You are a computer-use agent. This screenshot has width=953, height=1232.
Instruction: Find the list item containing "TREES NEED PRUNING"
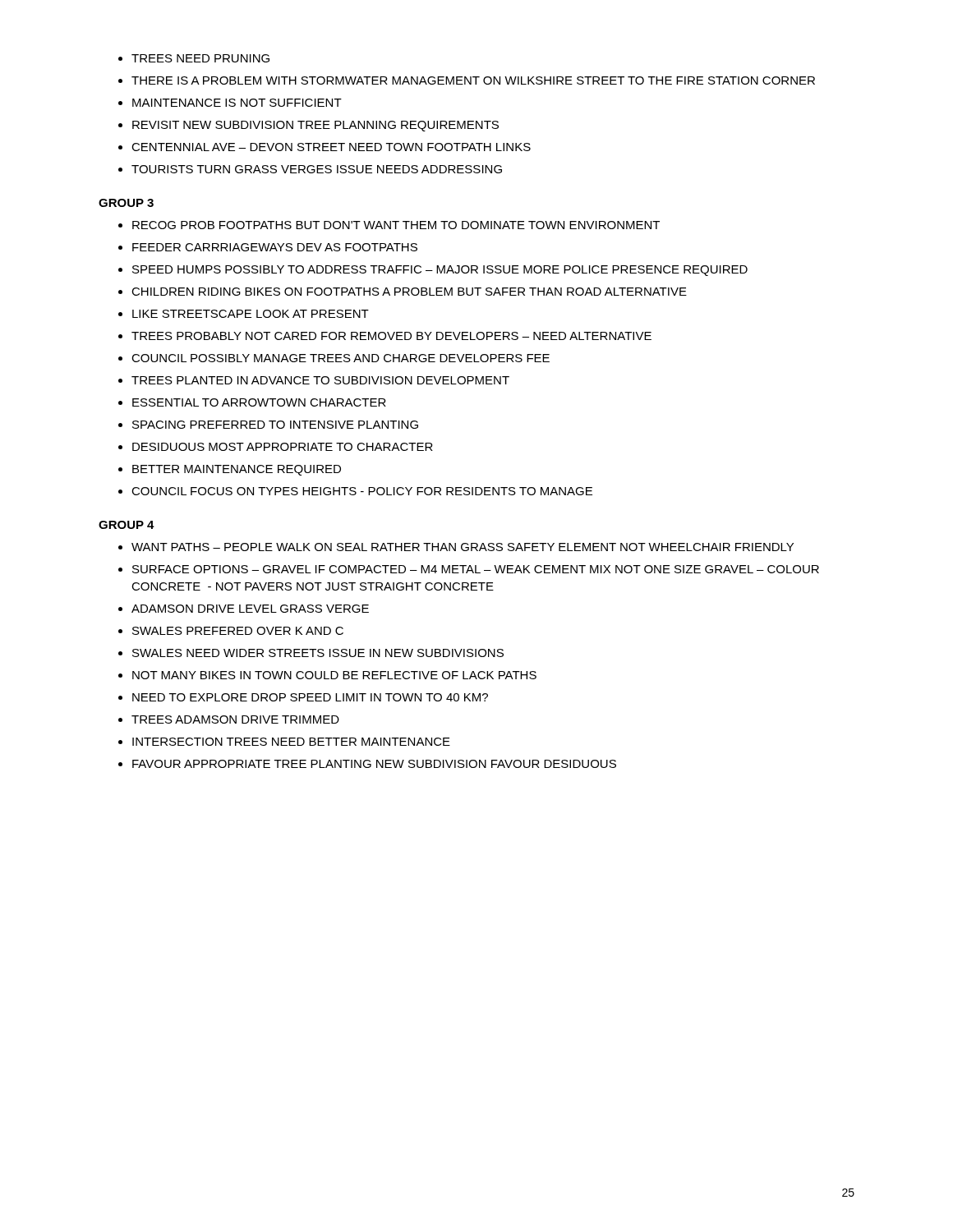pos(201,58)
